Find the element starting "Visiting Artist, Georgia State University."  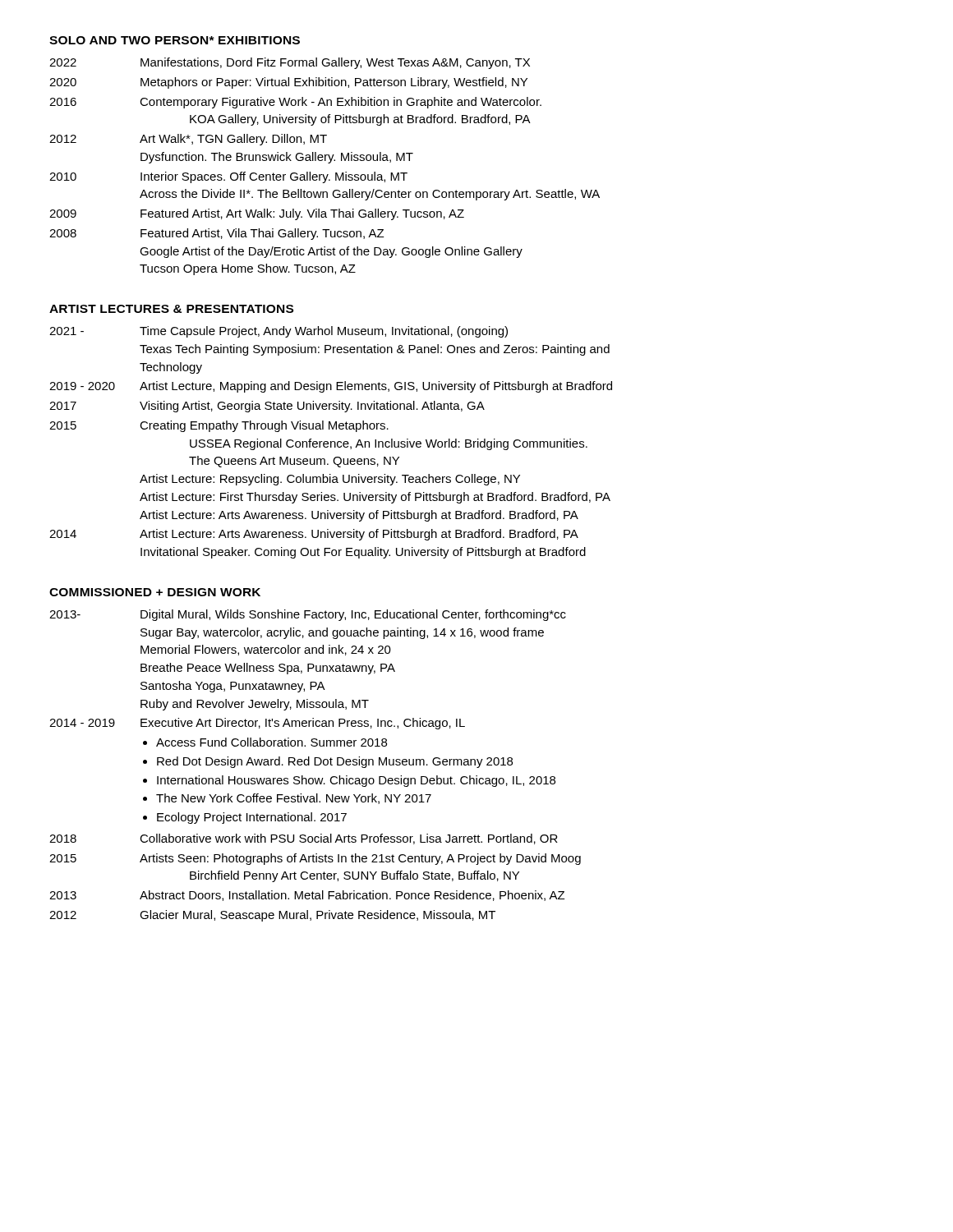[x=312, y=405]
